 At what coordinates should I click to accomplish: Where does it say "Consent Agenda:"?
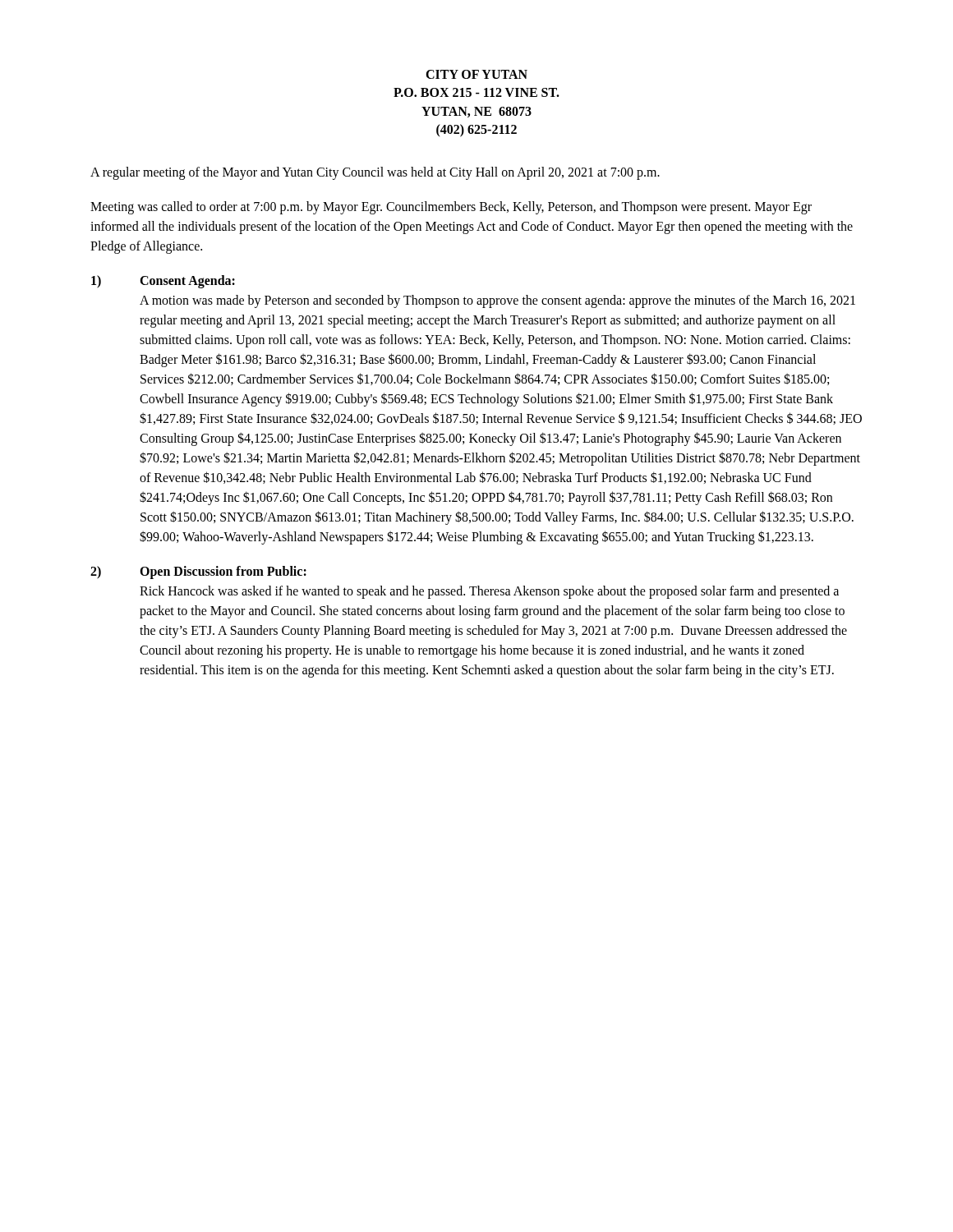tap(188, 280)
